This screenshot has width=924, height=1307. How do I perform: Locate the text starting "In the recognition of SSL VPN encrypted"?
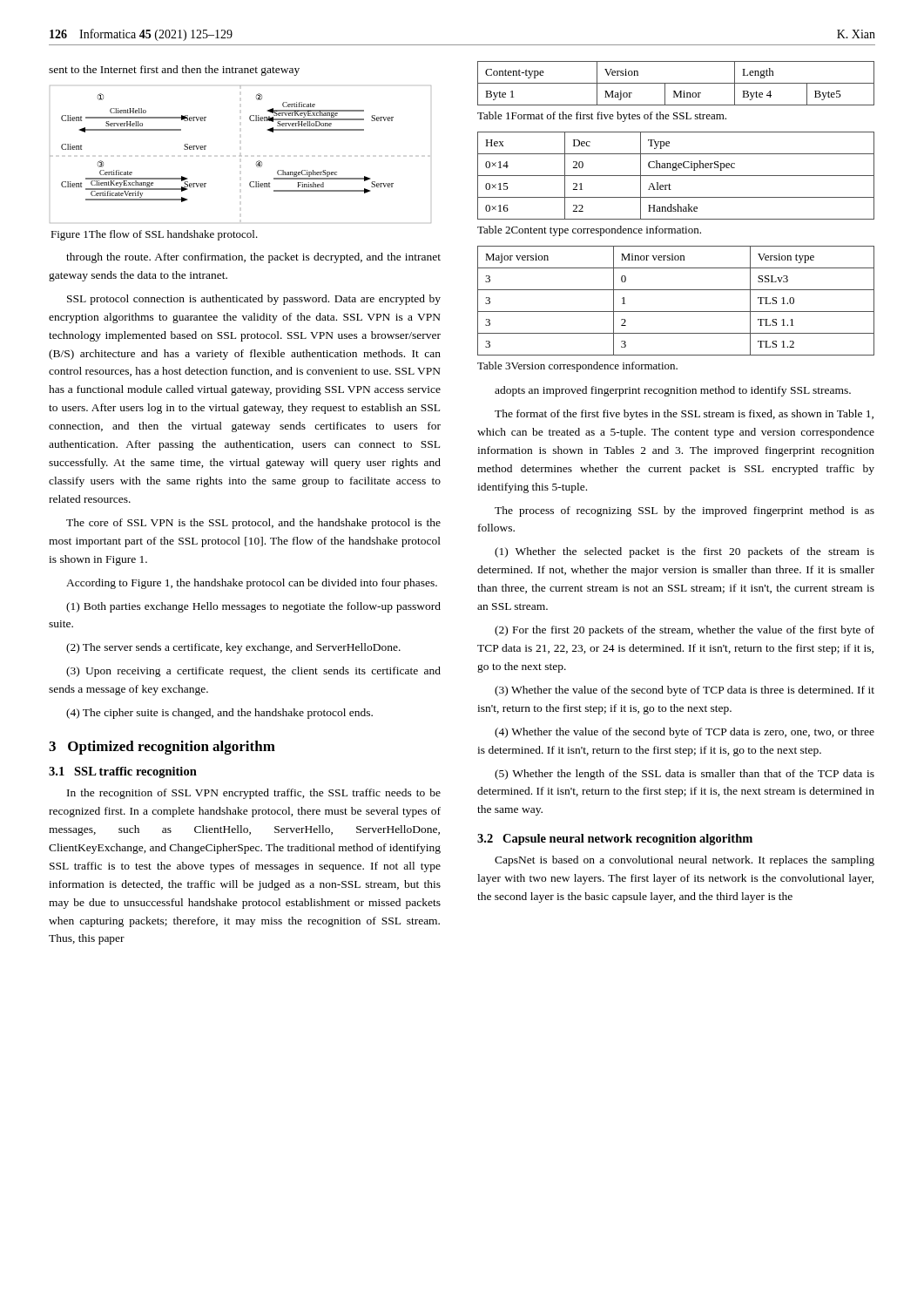245,865
